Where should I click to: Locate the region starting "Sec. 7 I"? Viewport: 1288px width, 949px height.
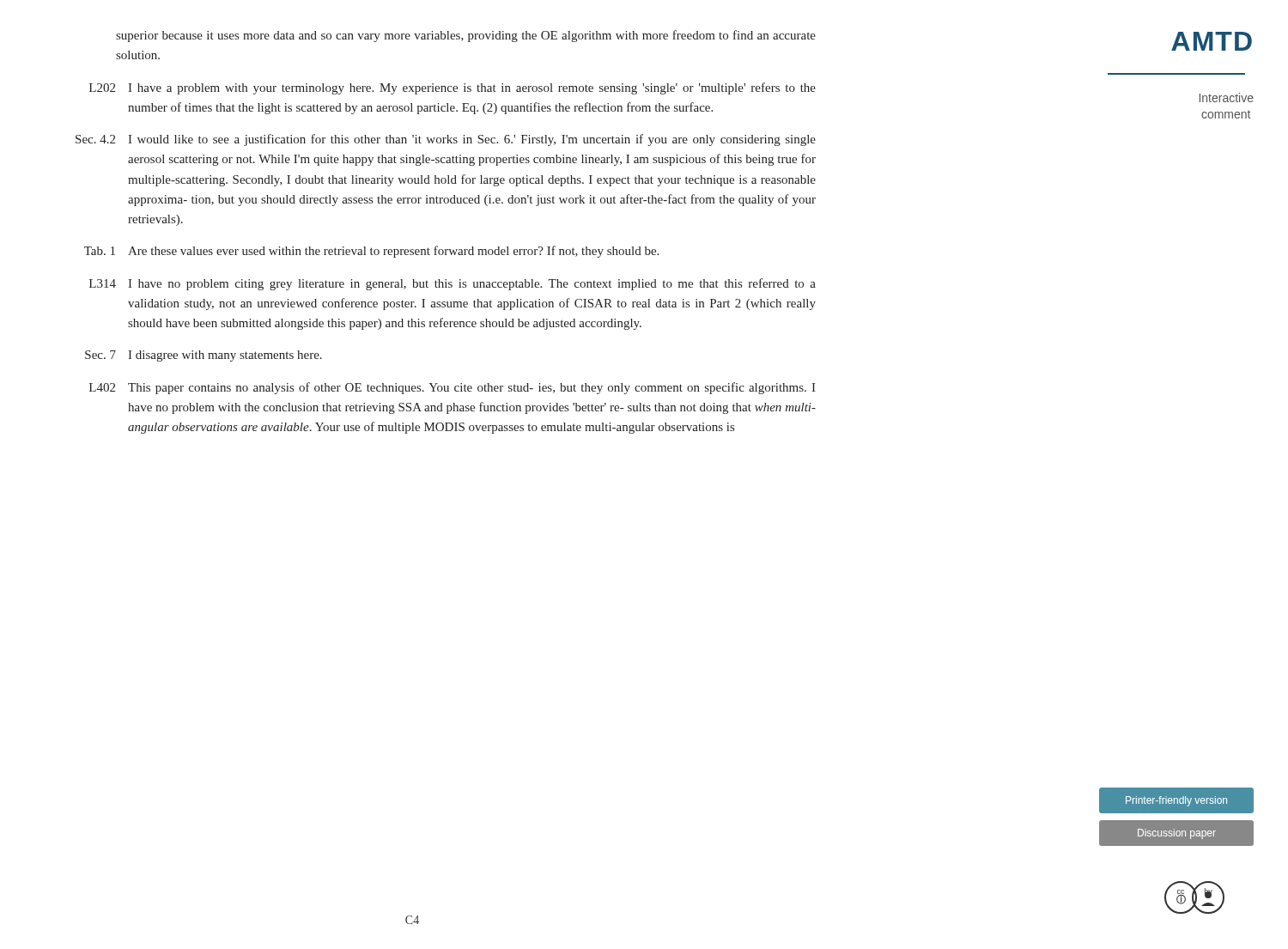click(204, 356)
